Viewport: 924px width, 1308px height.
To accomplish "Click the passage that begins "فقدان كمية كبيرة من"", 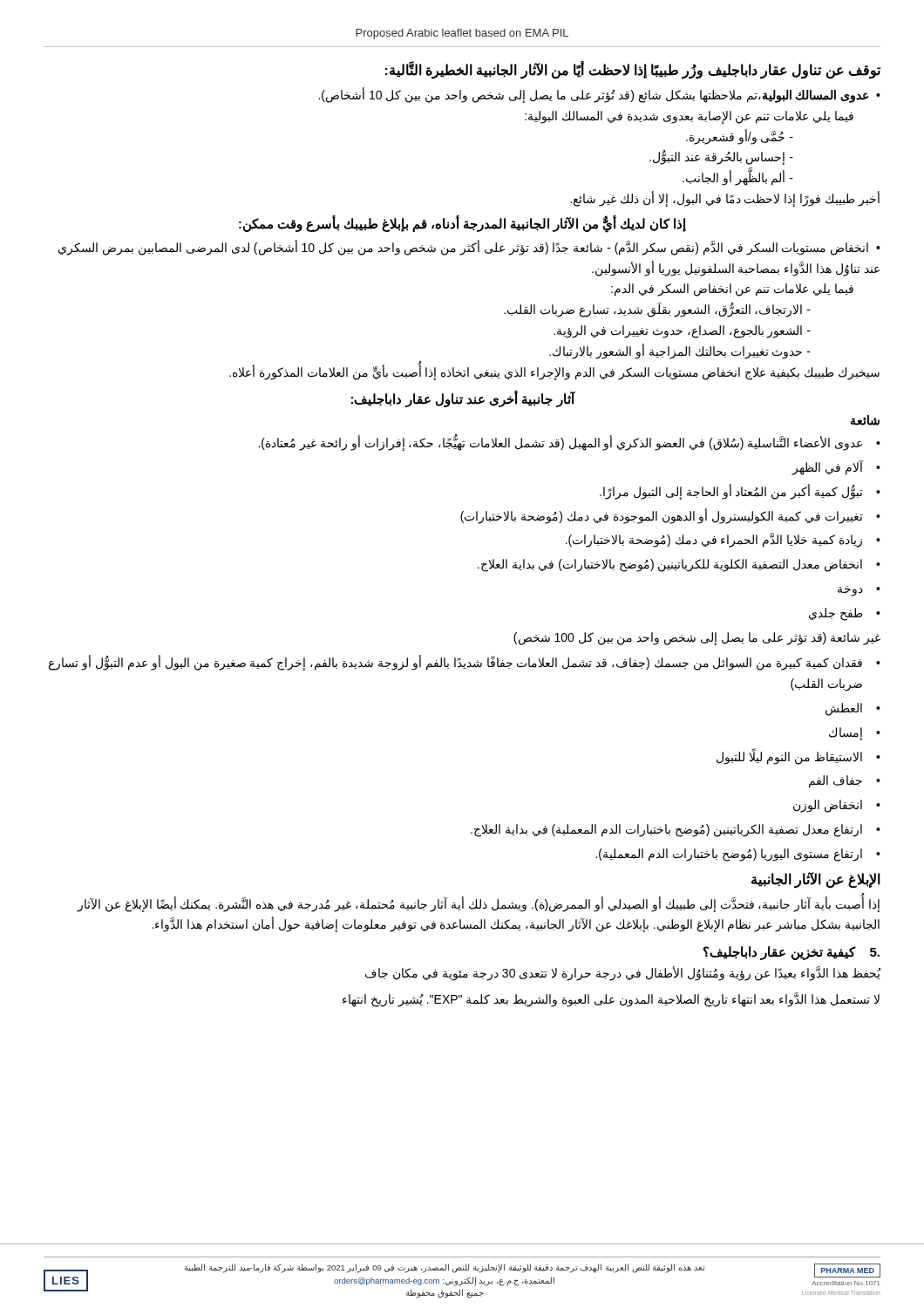I will [456, 673].
